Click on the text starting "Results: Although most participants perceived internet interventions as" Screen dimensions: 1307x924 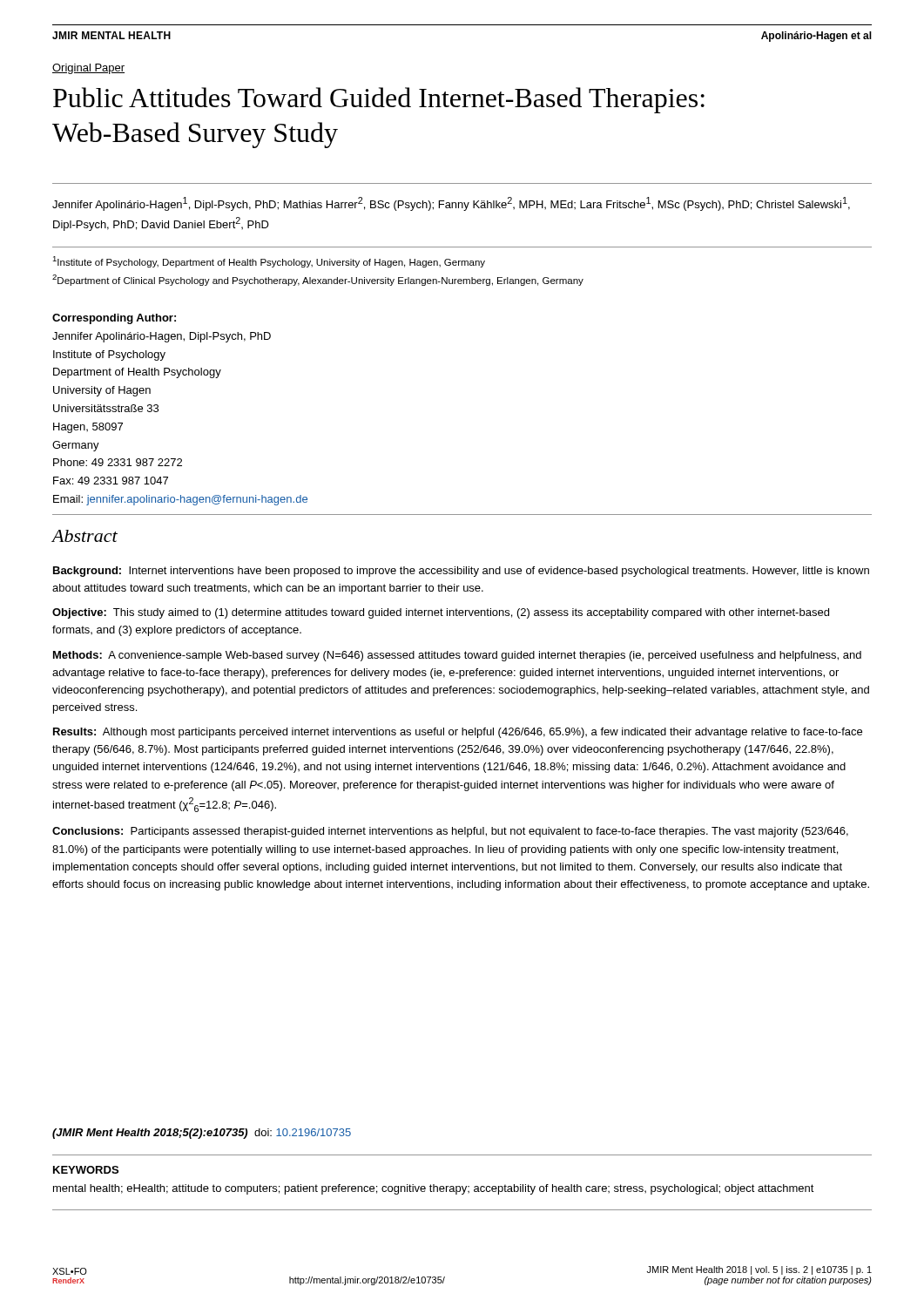(458, 769)
